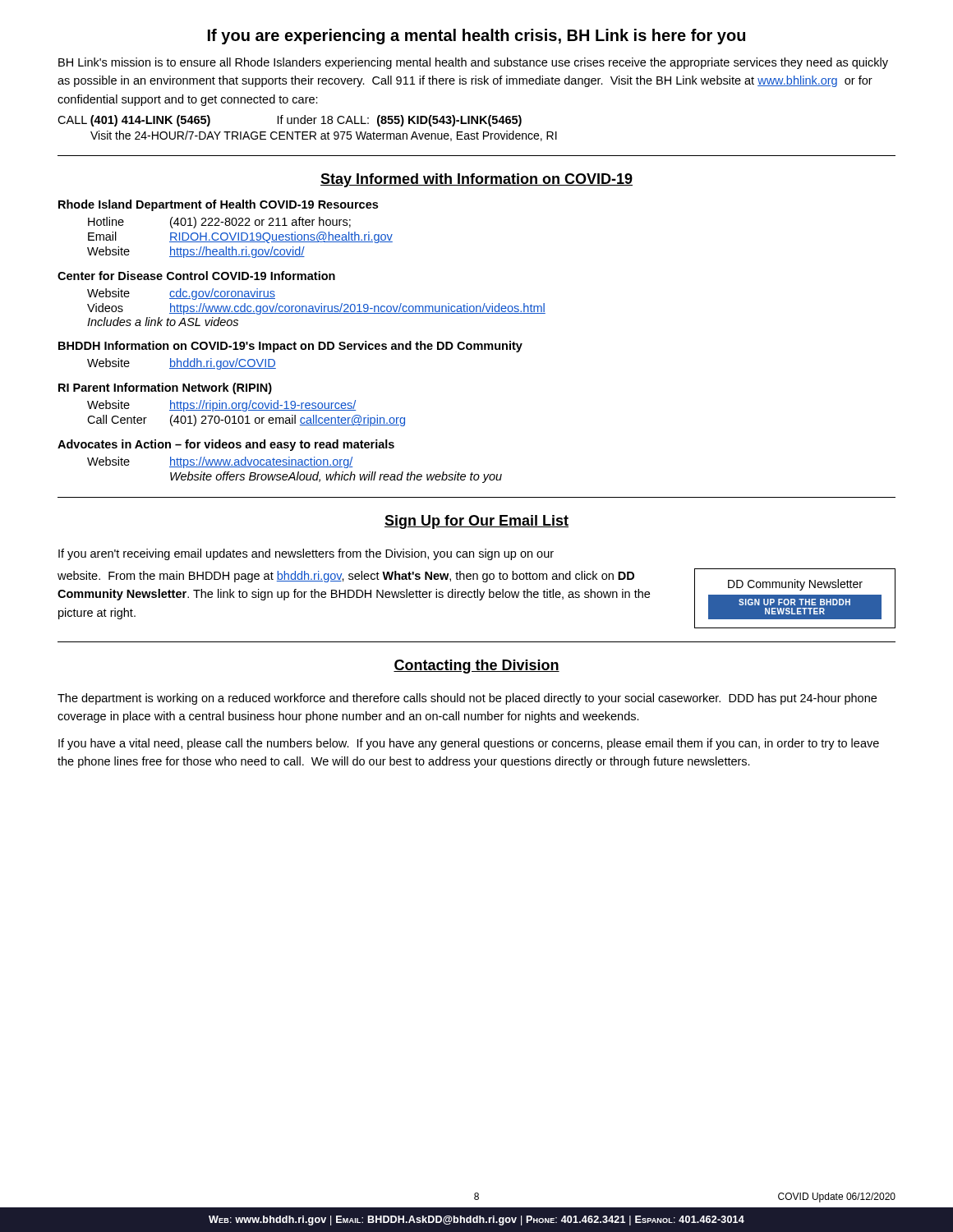Point to the text starting "(401) 270-0101 or email"

coord(288,420)
